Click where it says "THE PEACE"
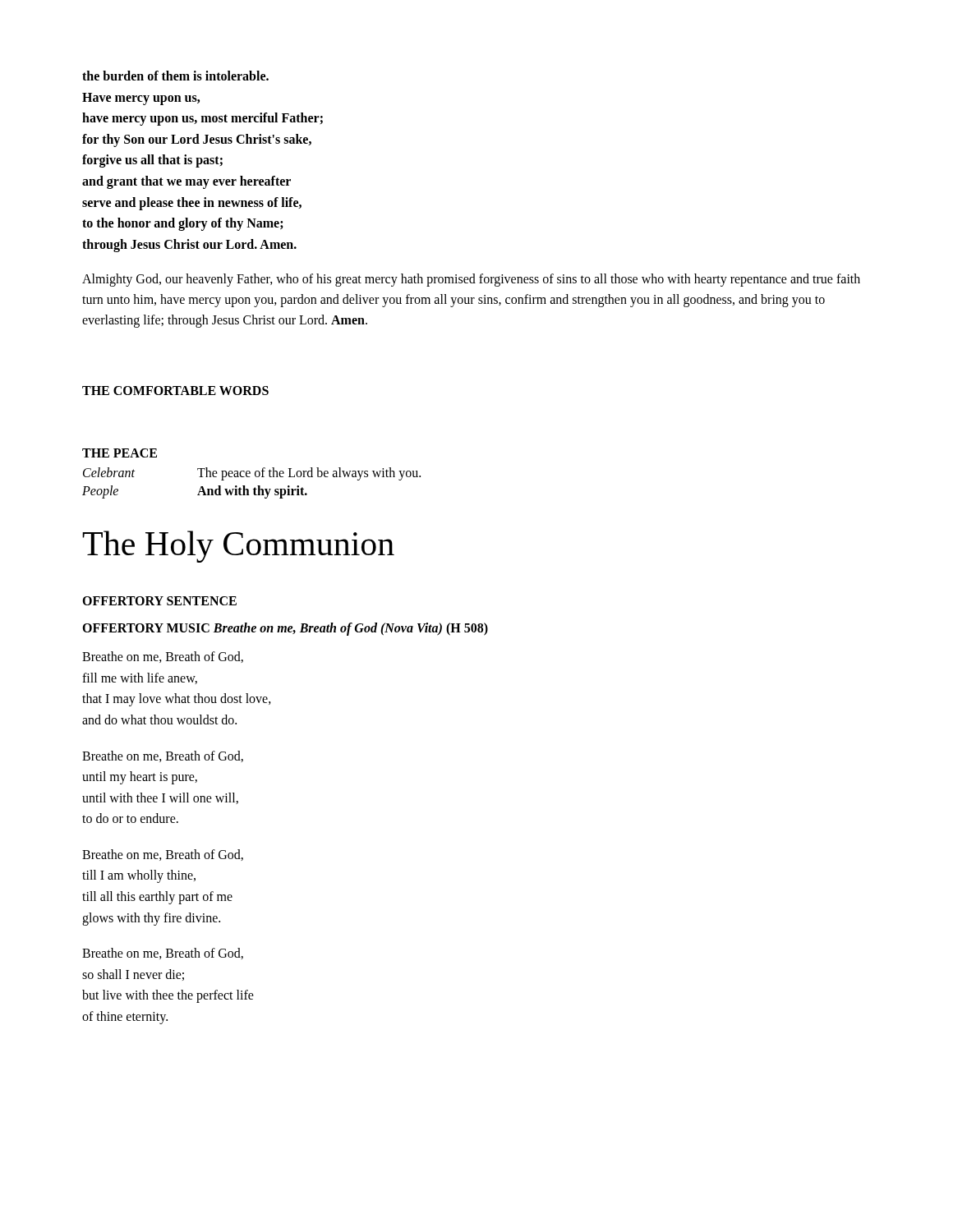Image resolution: width=953 pixels, height=1232 pixels. (120, 453)
